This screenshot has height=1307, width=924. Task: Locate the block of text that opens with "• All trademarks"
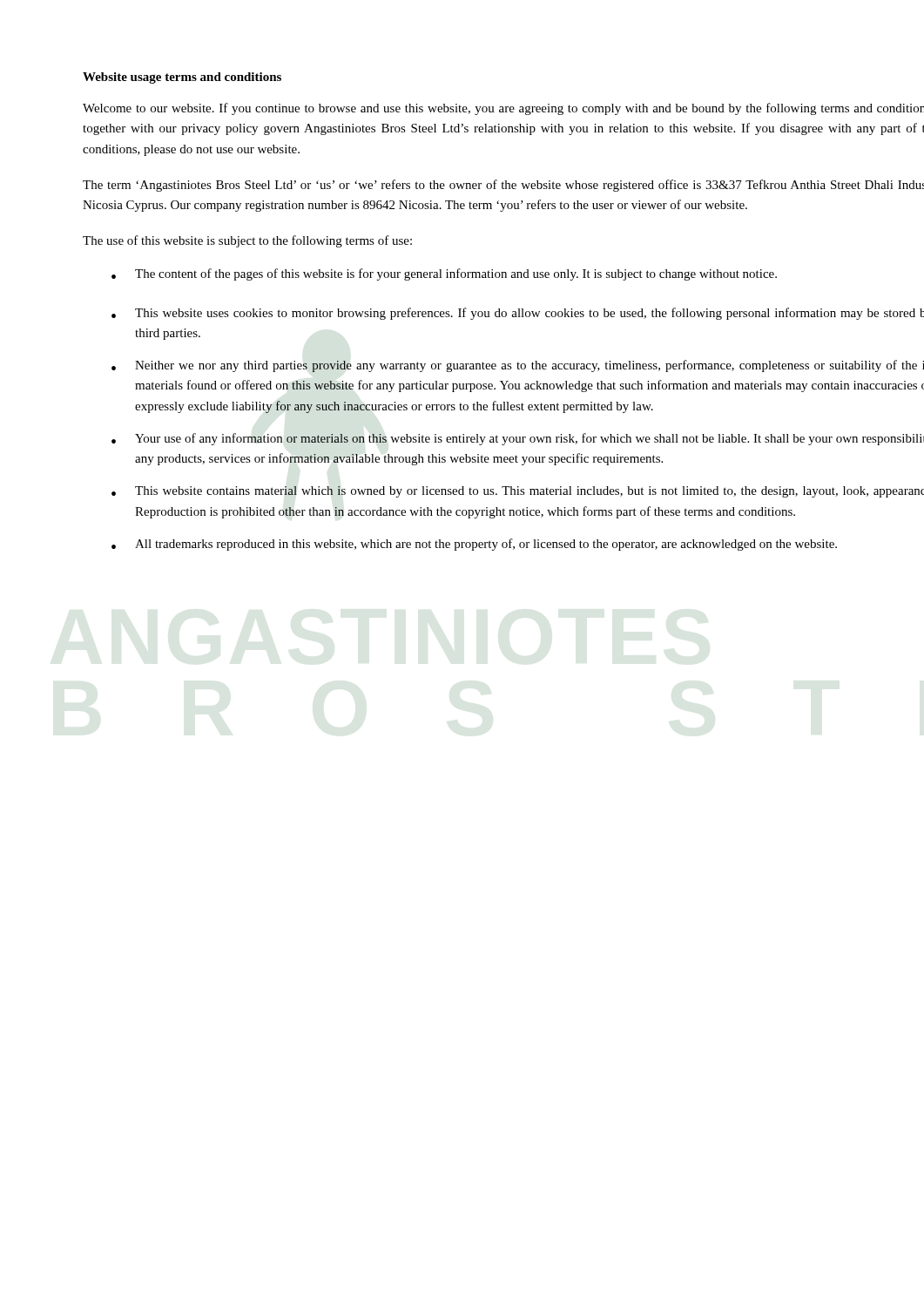click(x=474, y=547)
